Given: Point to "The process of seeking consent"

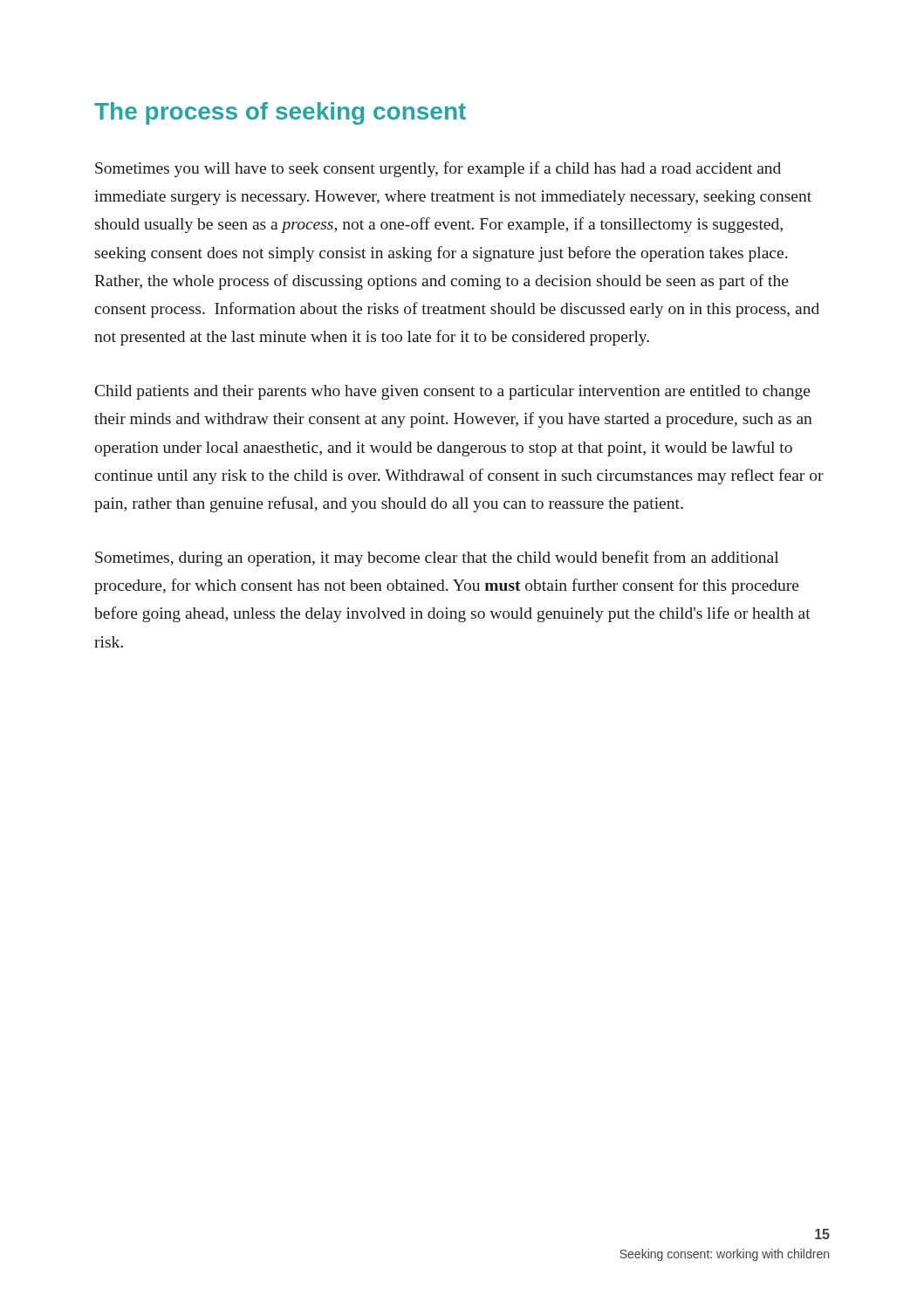Looking at the screenshot, I should pos(280,111).
